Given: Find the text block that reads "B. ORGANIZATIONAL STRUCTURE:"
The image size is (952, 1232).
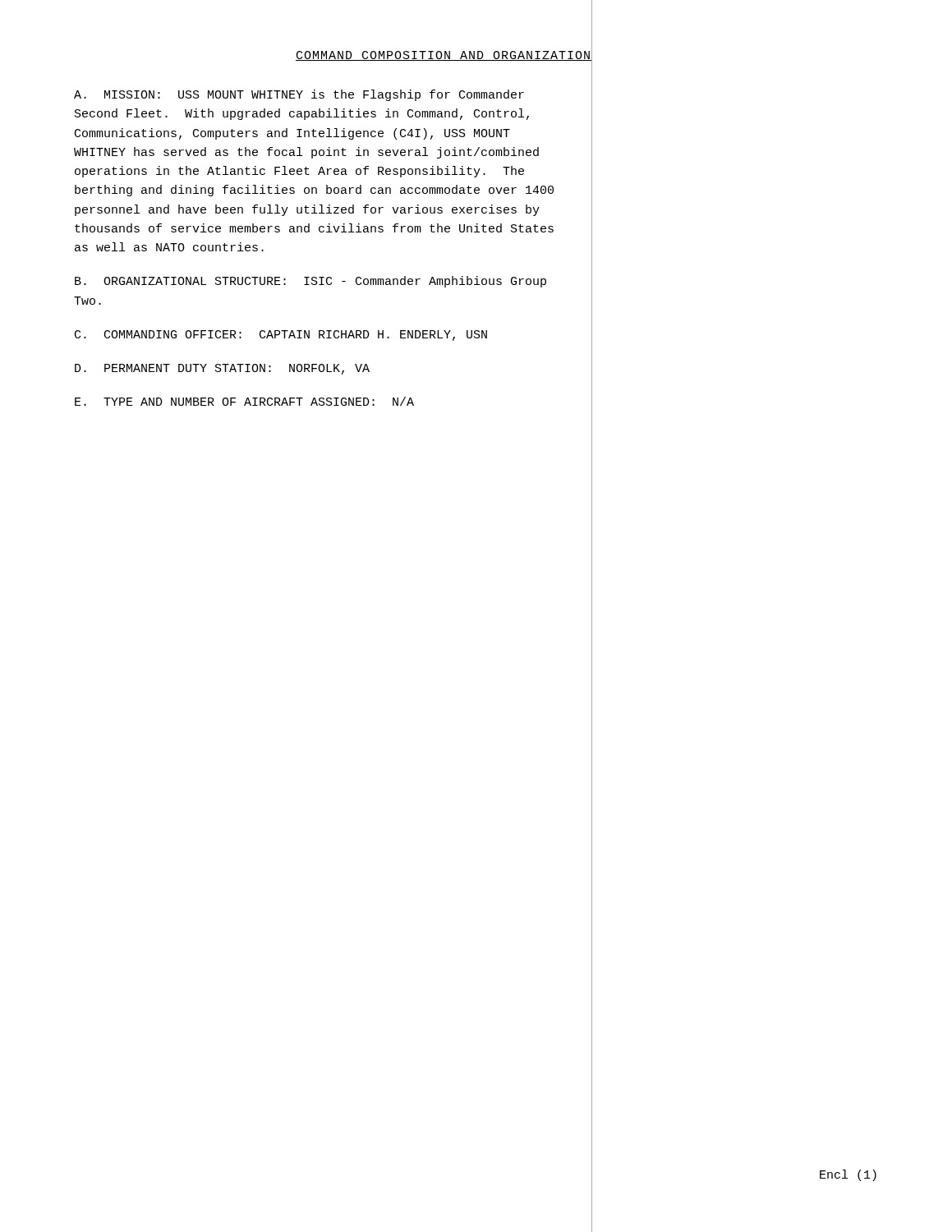Looking at the screenshot, I should (311, 292).
